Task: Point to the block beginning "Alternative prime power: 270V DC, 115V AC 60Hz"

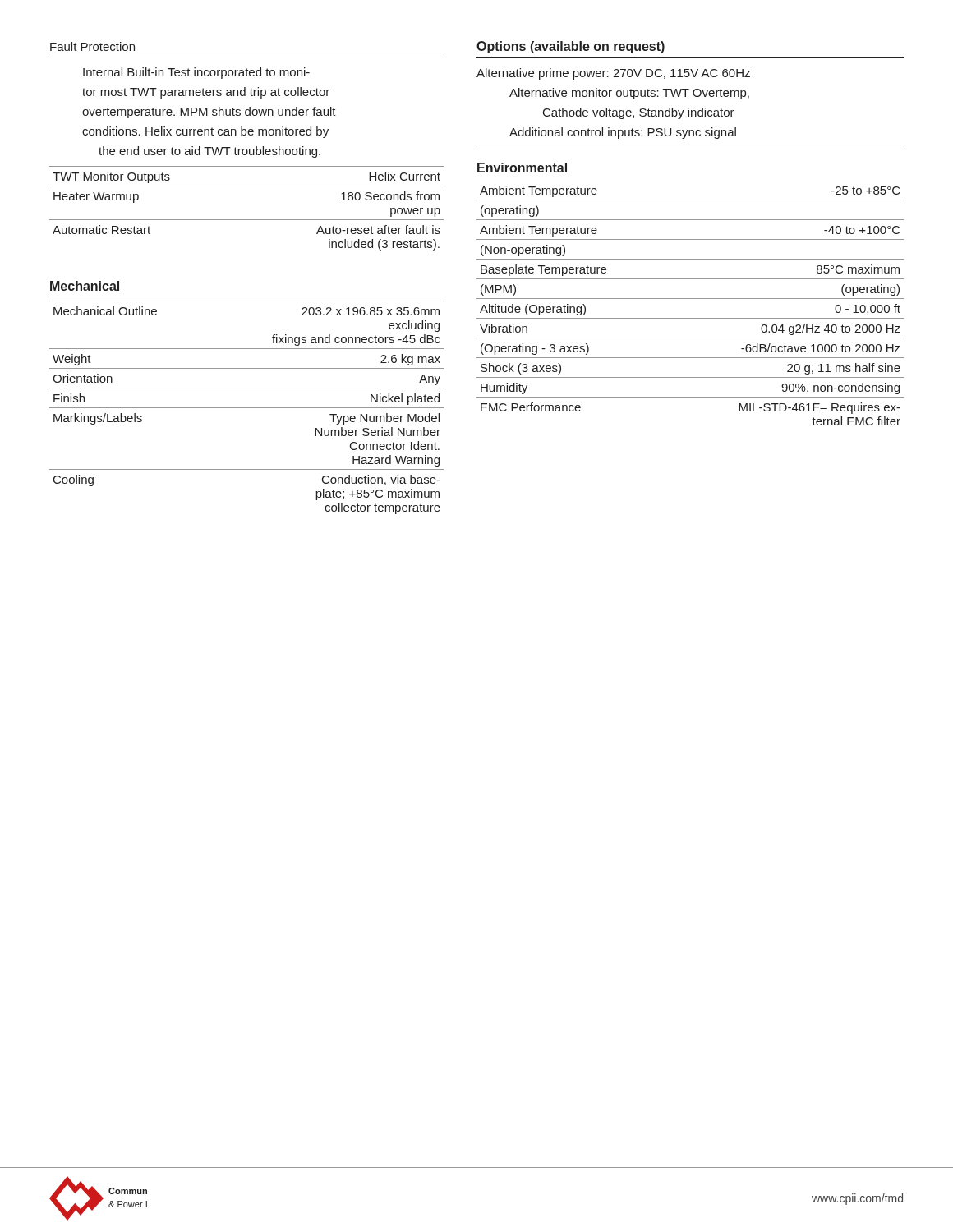Action: click(x=690, y=103)
